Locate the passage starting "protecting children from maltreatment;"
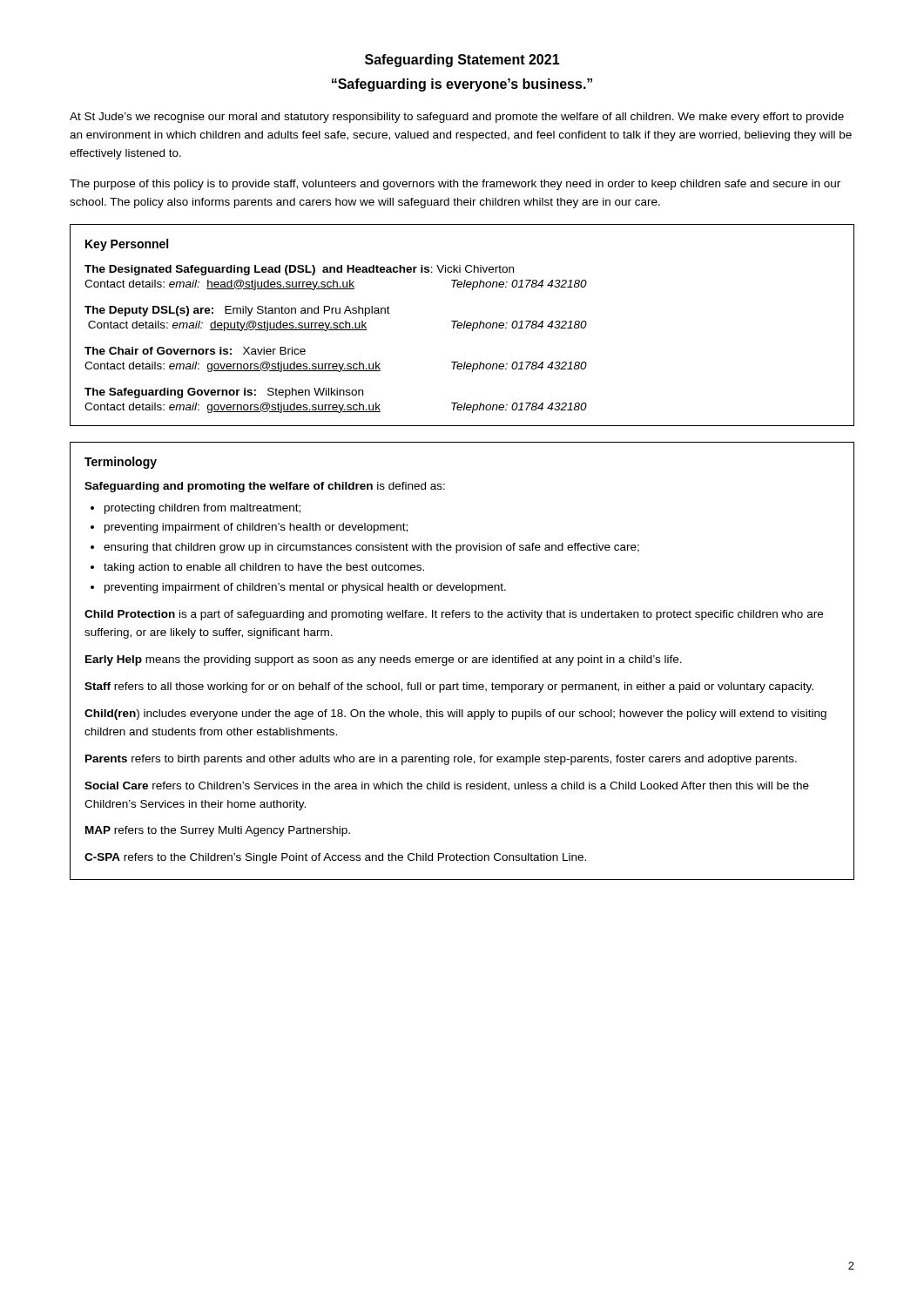Screen dimensions: 1307x924 click(x=203, y=507)
